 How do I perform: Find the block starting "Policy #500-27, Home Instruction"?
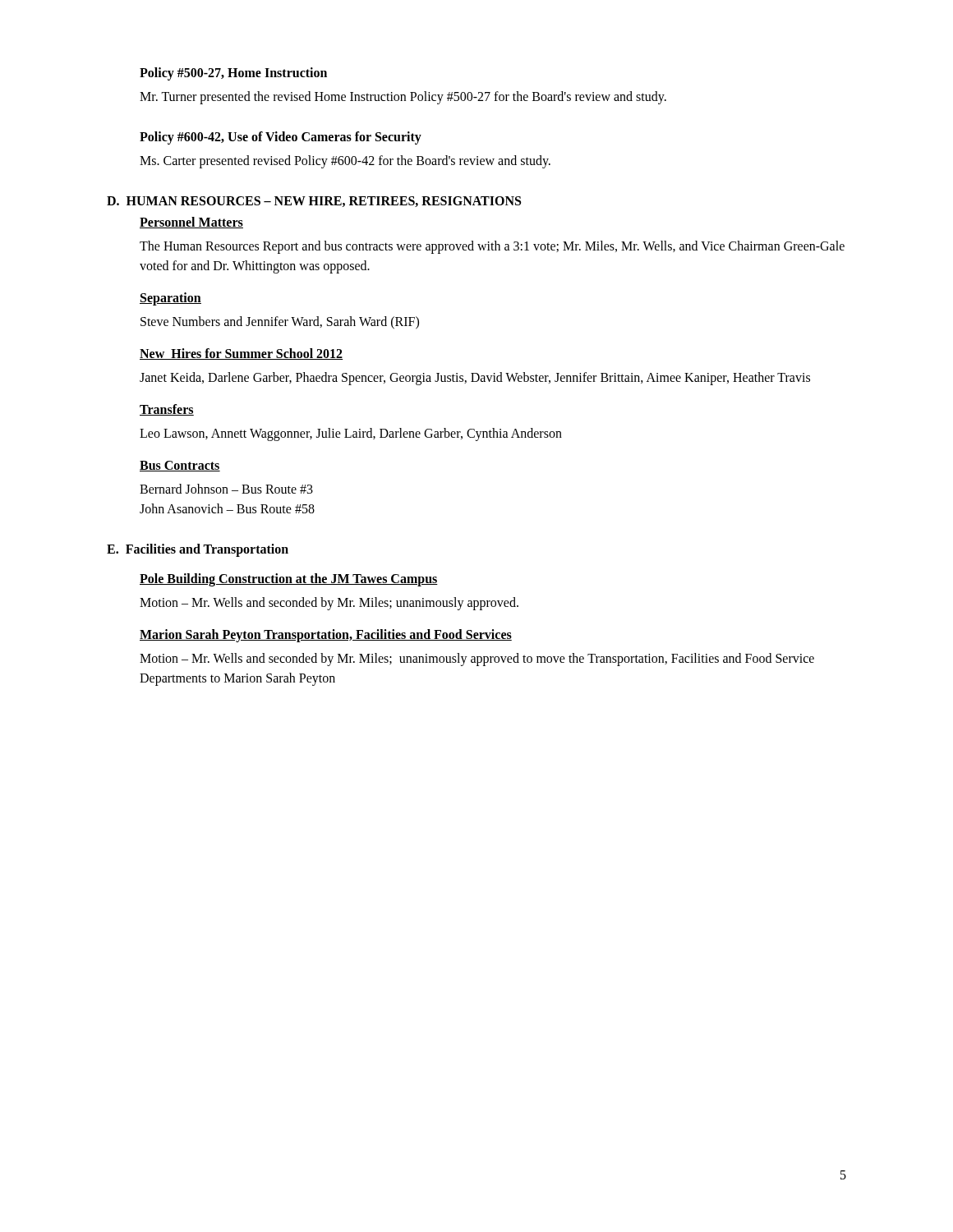(234, 73)
